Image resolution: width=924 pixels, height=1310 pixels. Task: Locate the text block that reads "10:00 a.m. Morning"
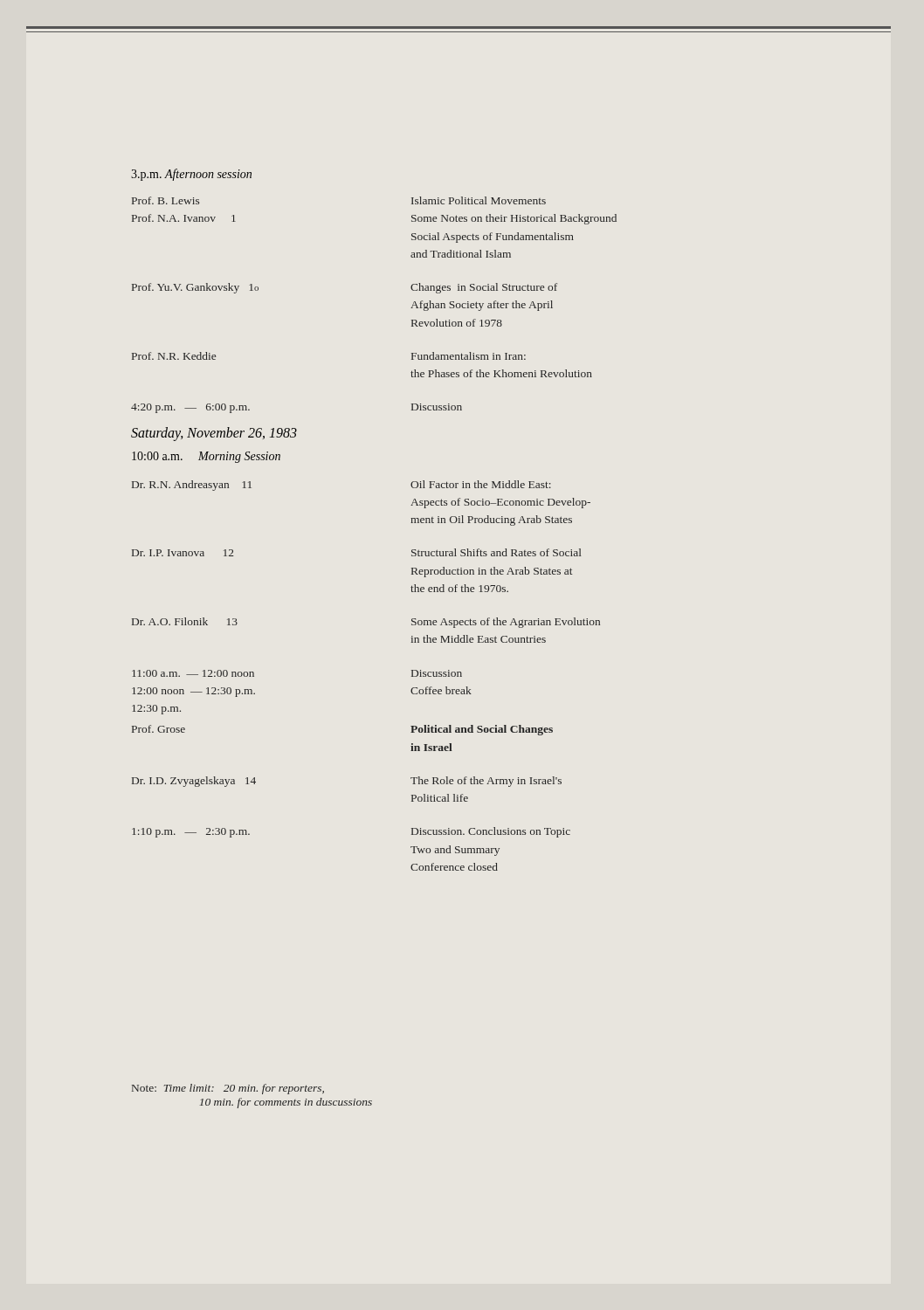pyautogui.click(x=206, y=456)
